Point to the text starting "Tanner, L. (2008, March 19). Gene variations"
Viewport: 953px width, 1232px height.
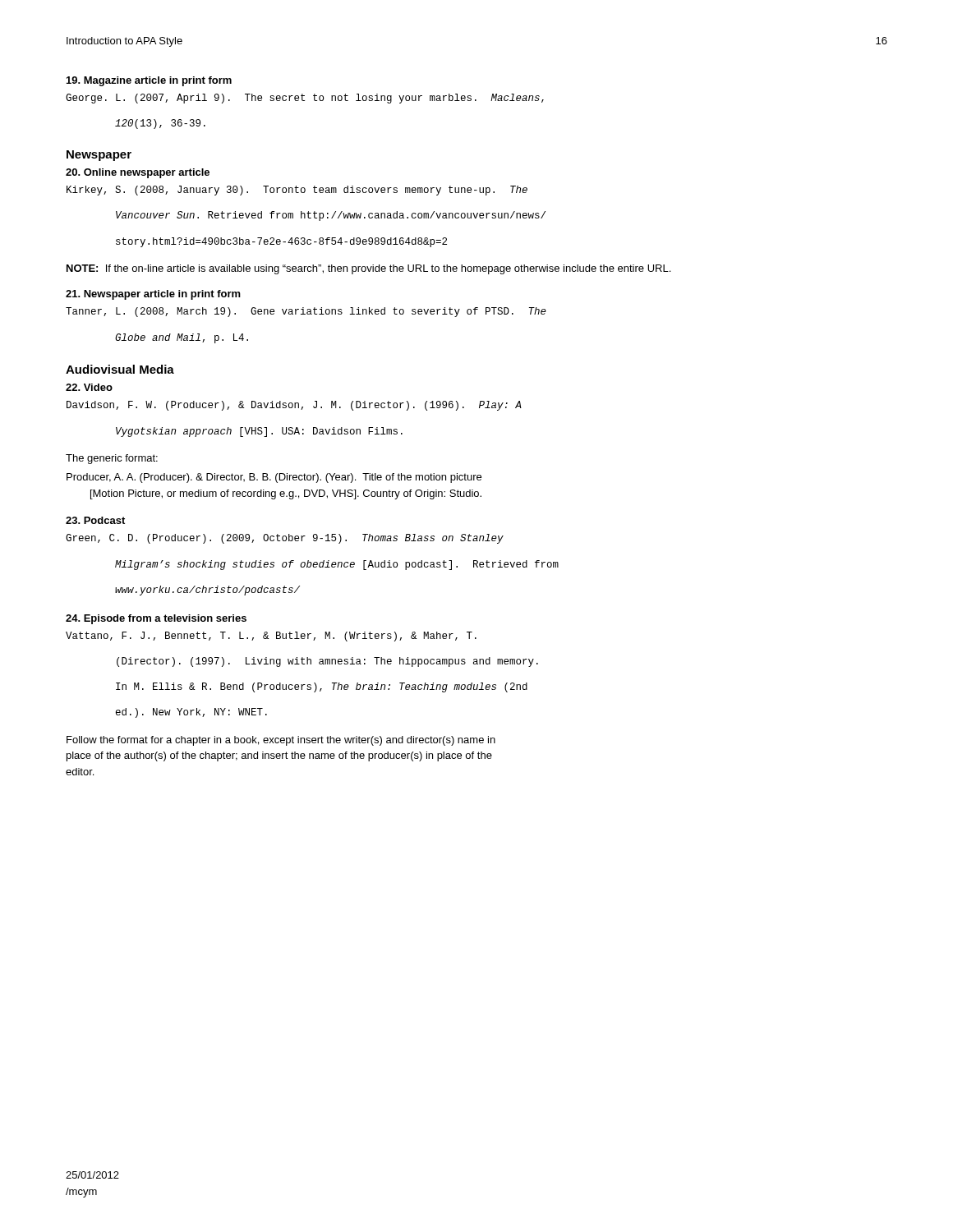(x=476, y=325)
